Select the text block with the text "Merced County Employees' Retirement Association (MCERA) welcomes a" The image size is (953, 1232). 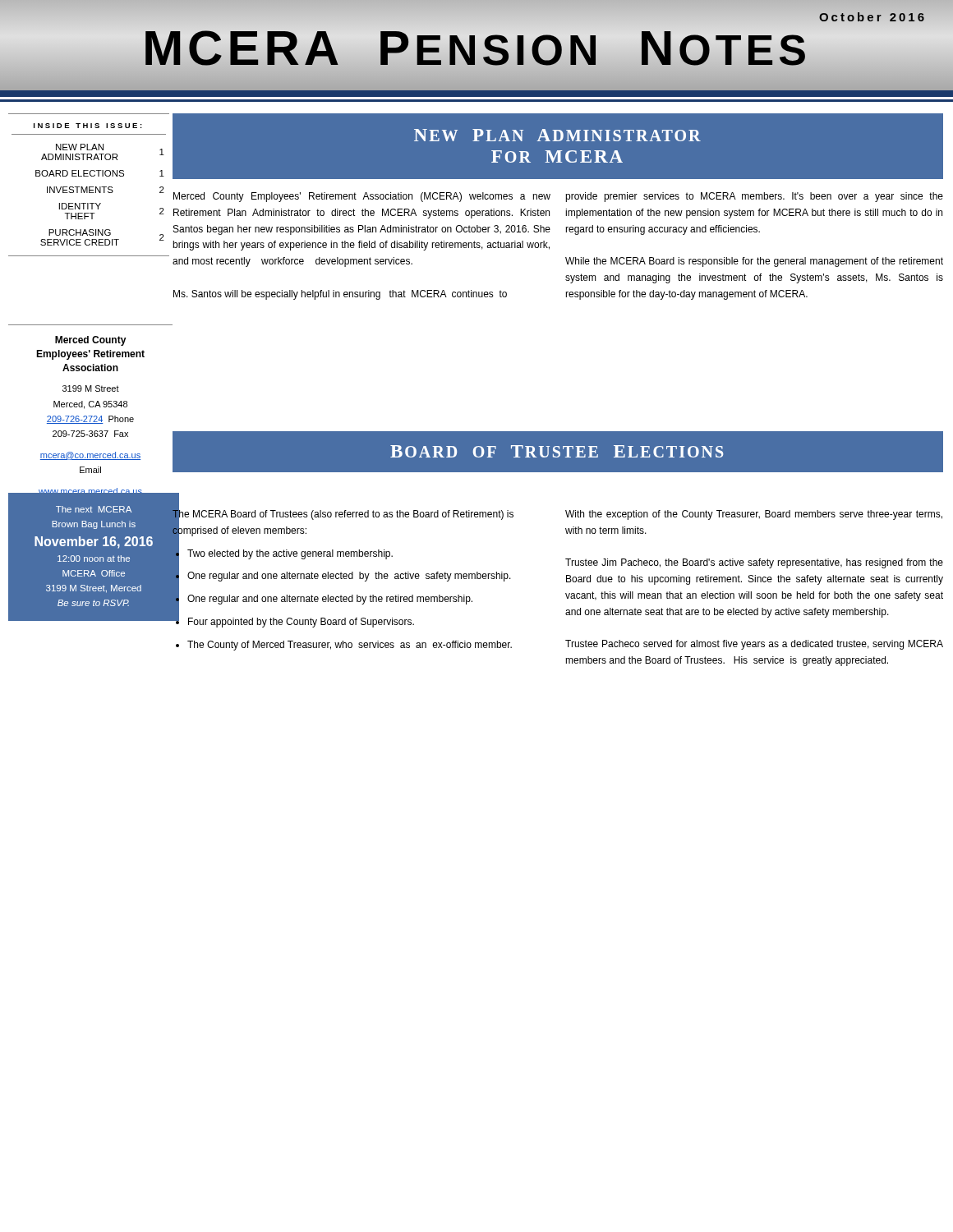[361, 245]
